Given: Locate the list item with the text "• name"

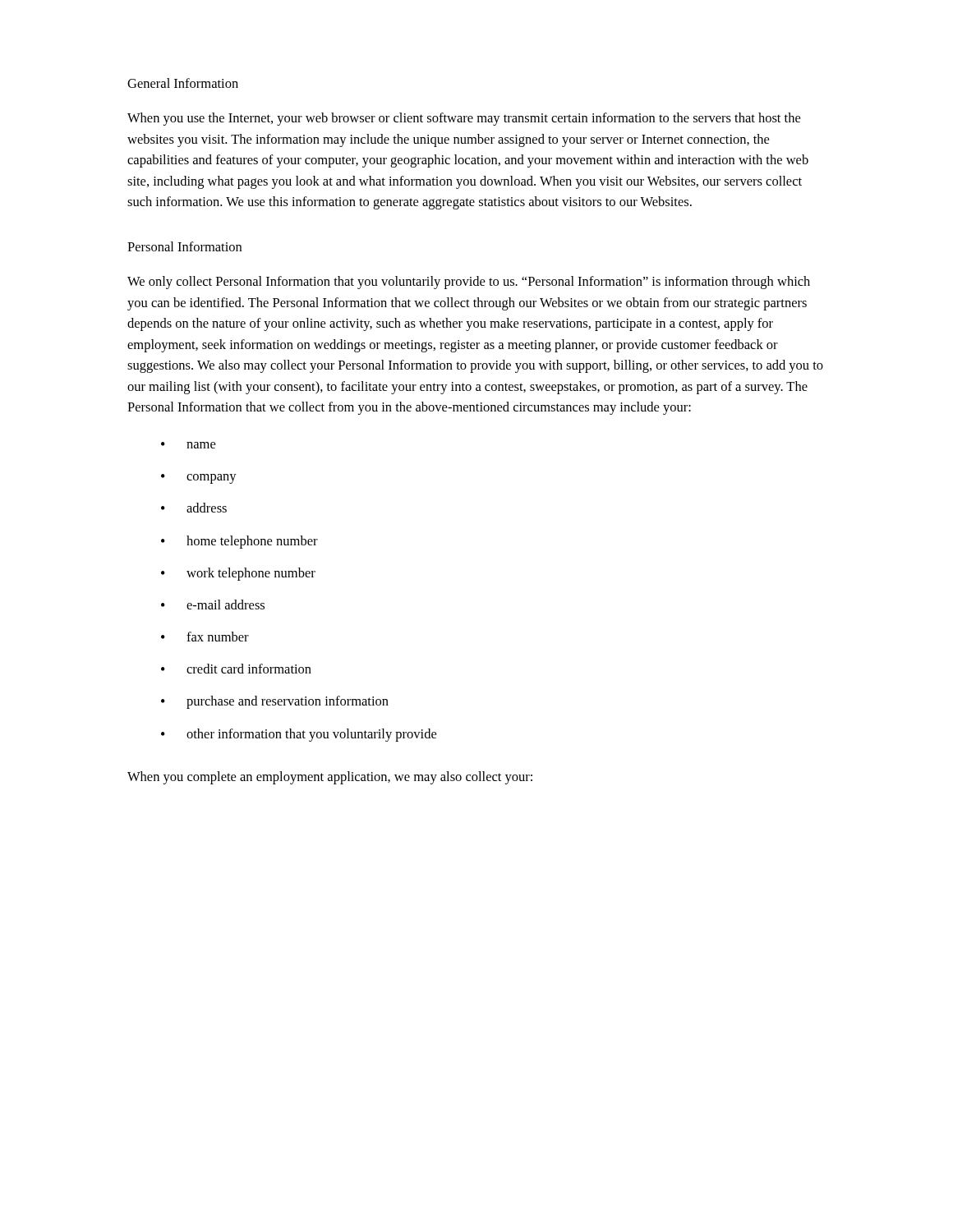Looking at the screenshot, I should tap(188, 445).
